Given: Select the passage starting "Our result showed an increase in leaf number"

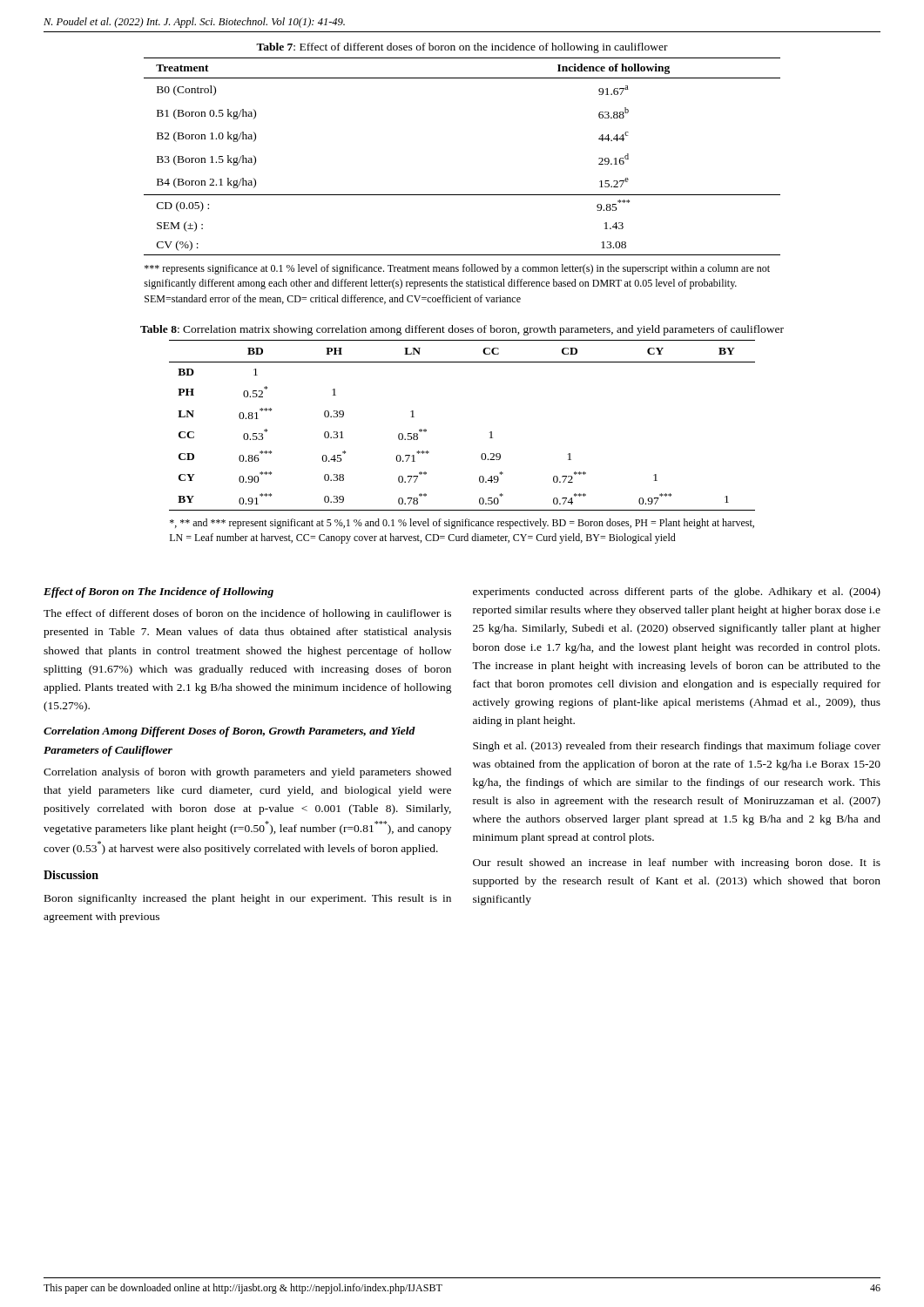Looking at the screenshot, I should click(676, 880).
